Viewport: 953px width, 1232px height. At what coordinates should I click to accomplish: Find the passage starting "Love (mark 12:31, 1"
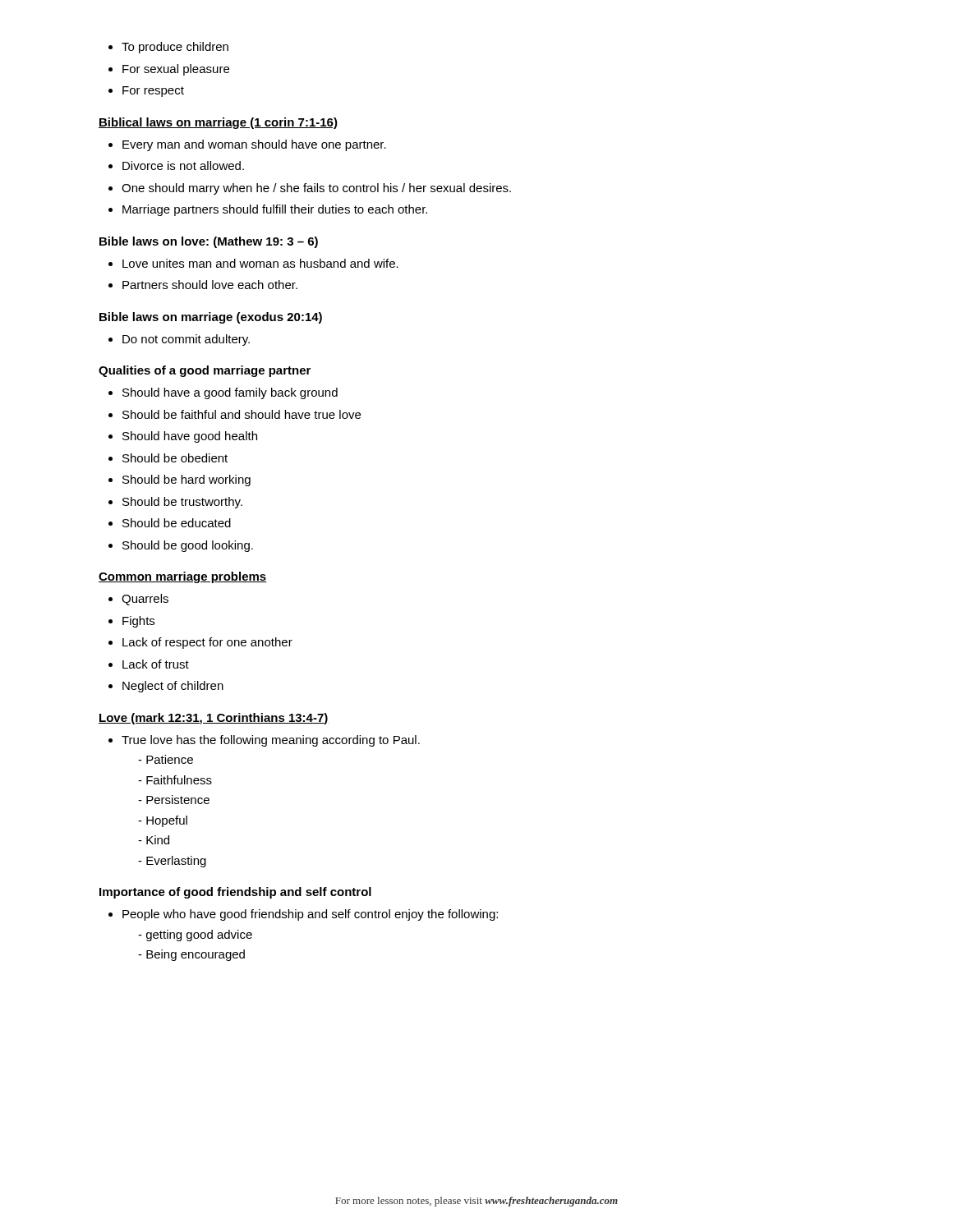214,719
